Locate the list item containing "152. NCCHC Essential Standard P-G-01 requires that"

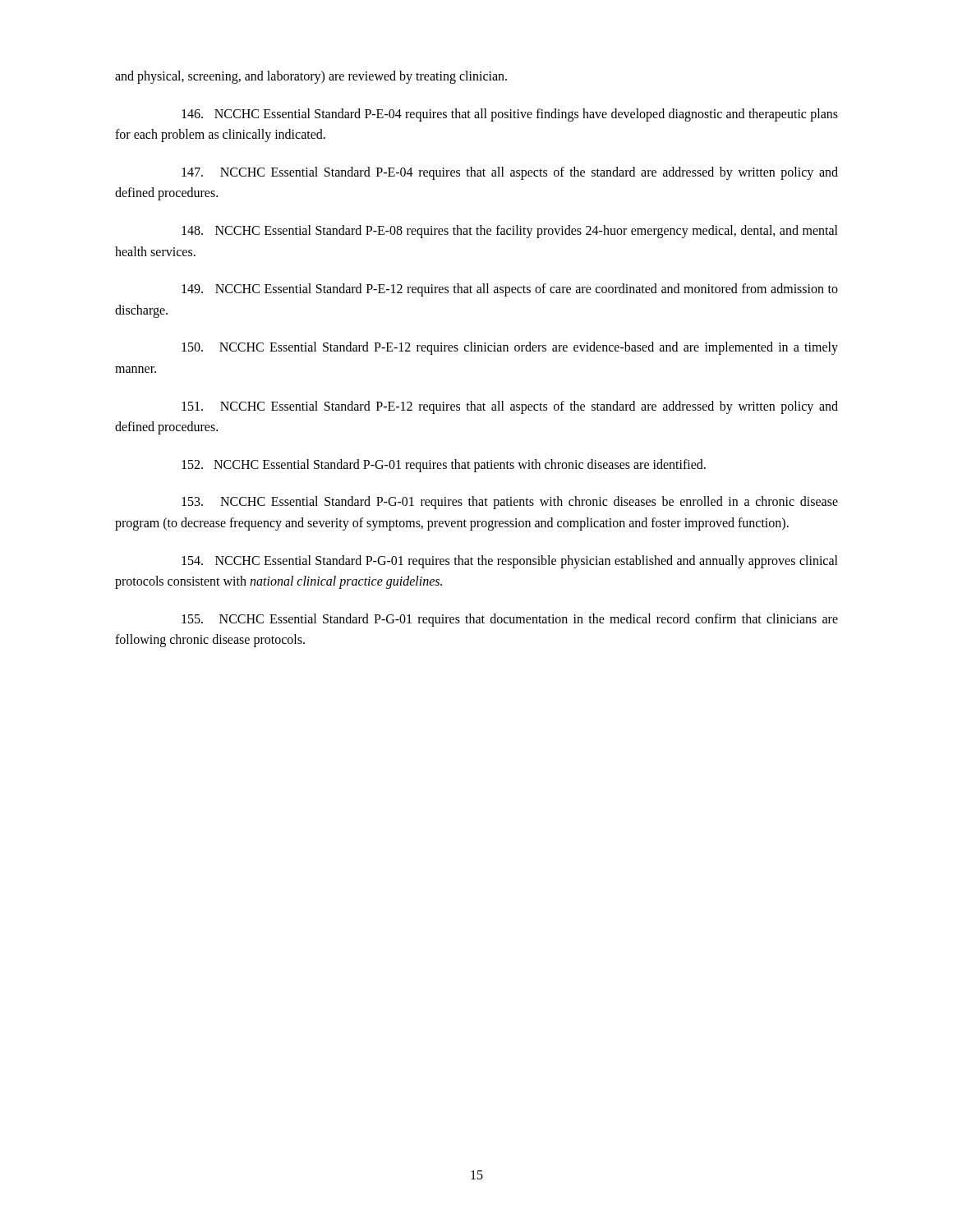[444, 464]
